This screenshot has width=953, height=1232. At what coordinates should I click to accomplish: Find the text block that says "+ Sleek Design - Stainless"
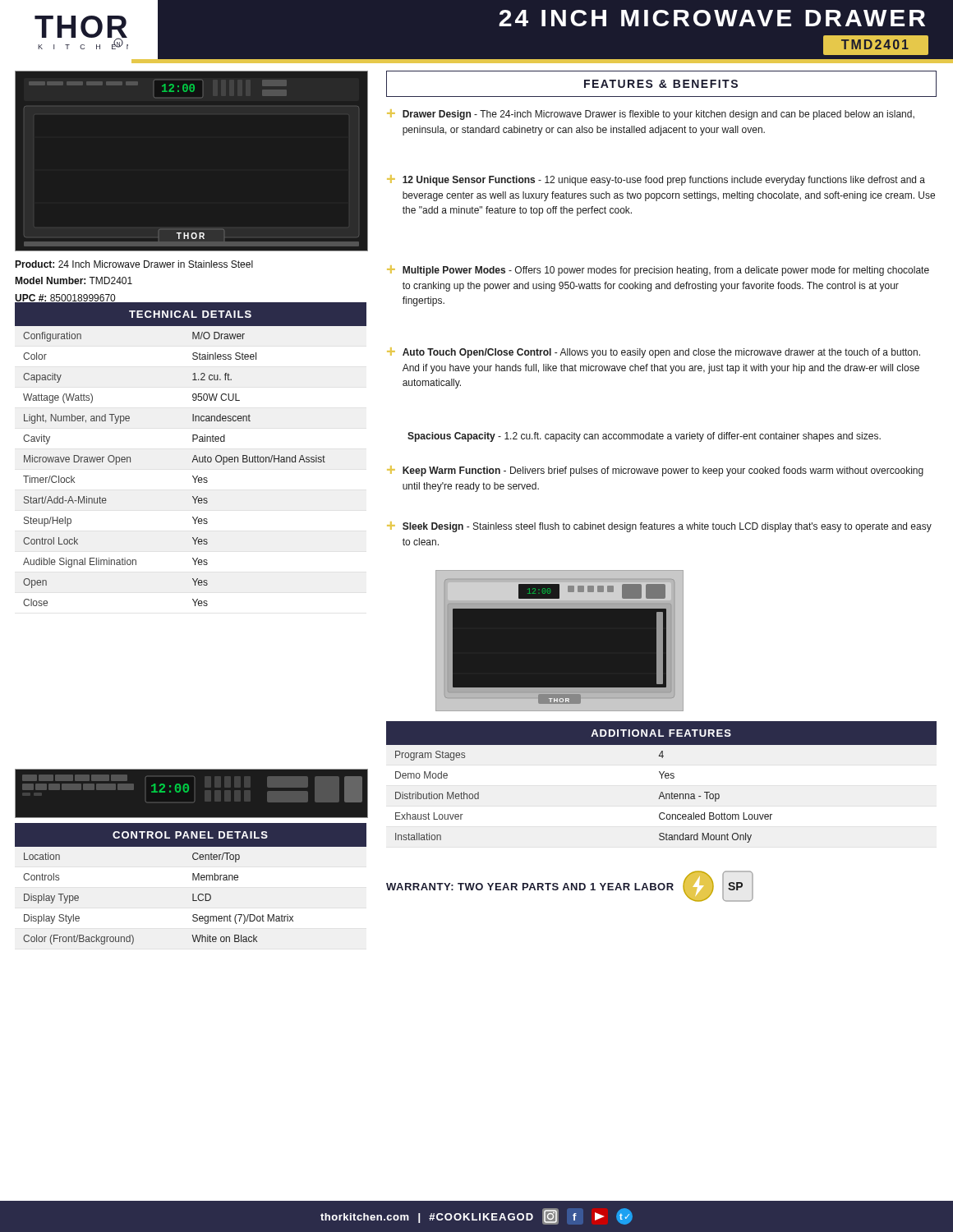click(661, 534)
